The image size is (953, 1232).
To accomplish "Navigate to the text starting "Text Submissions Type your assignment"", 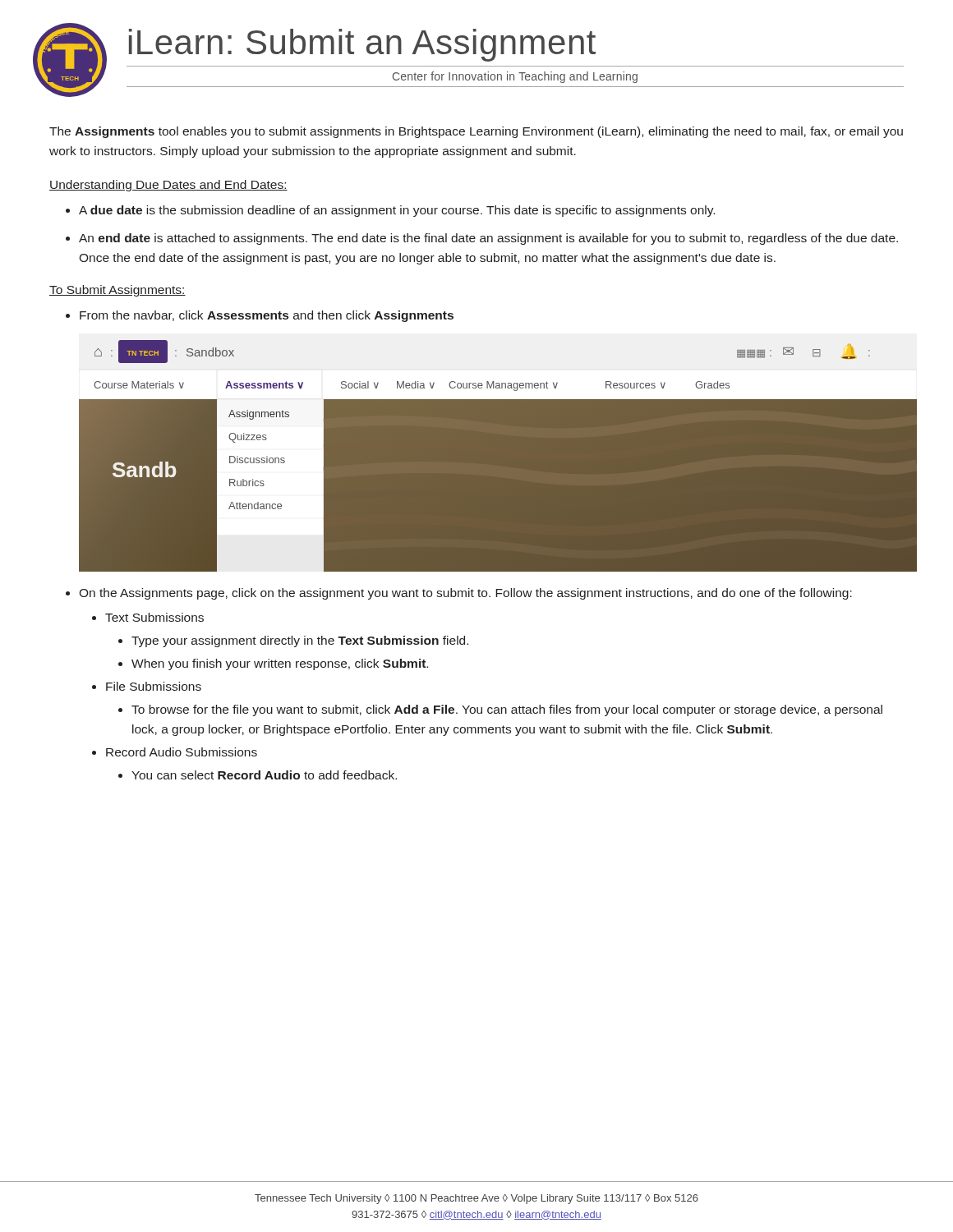I will coord(154,617).
